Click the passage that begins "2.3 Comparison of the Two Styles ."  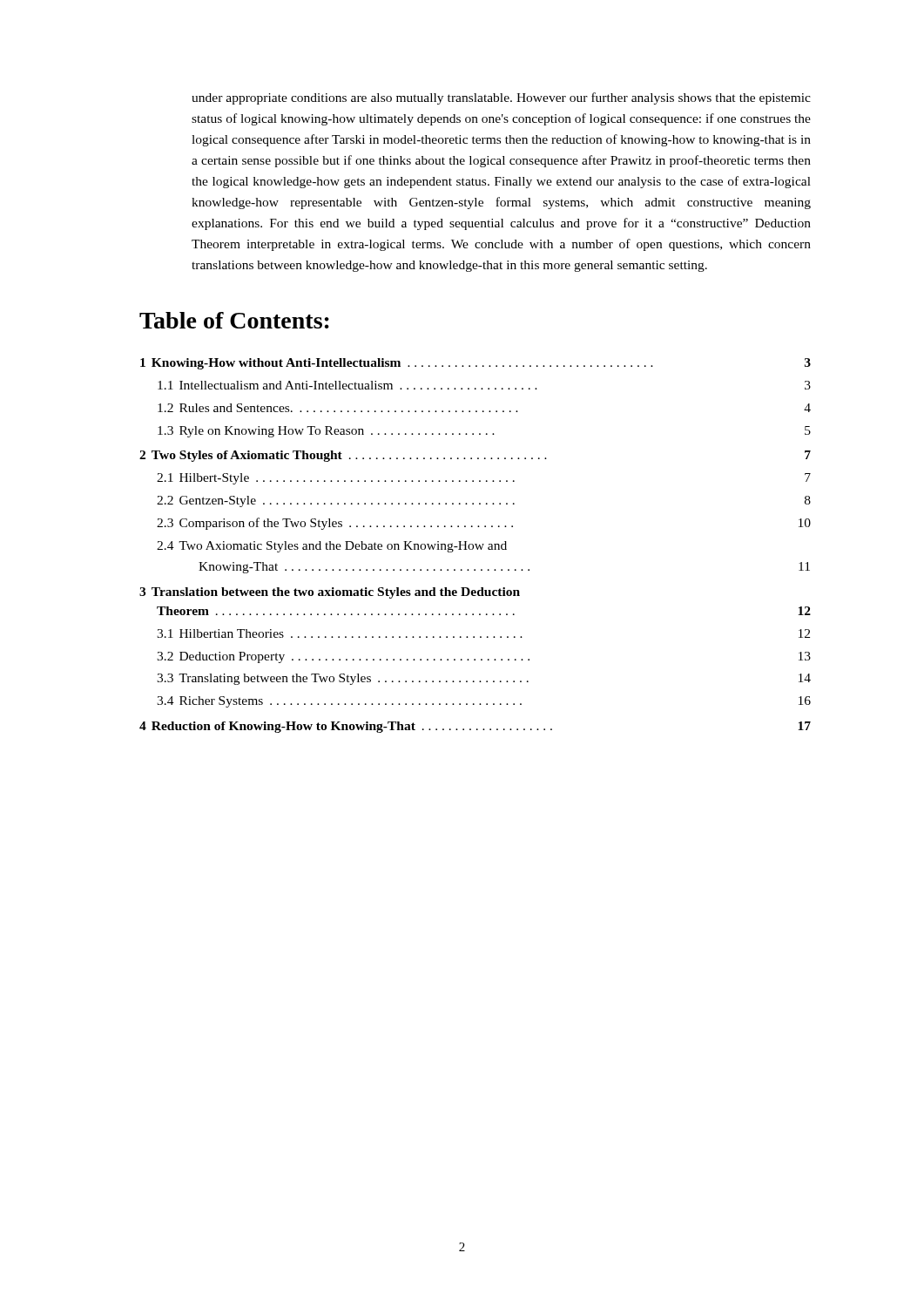tap(484, 523)
